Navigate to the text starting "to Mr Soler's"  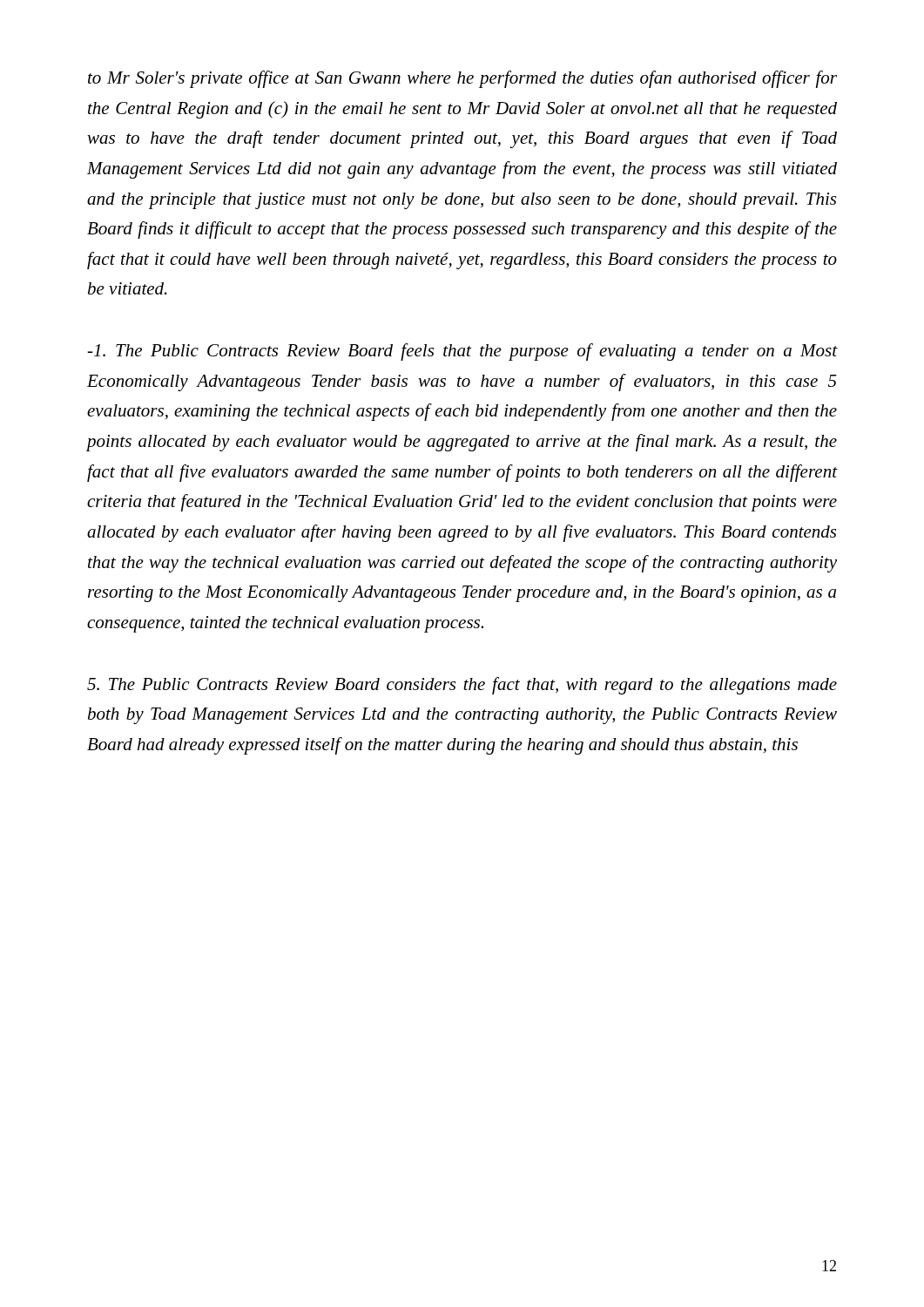click(x=462, y=183)
